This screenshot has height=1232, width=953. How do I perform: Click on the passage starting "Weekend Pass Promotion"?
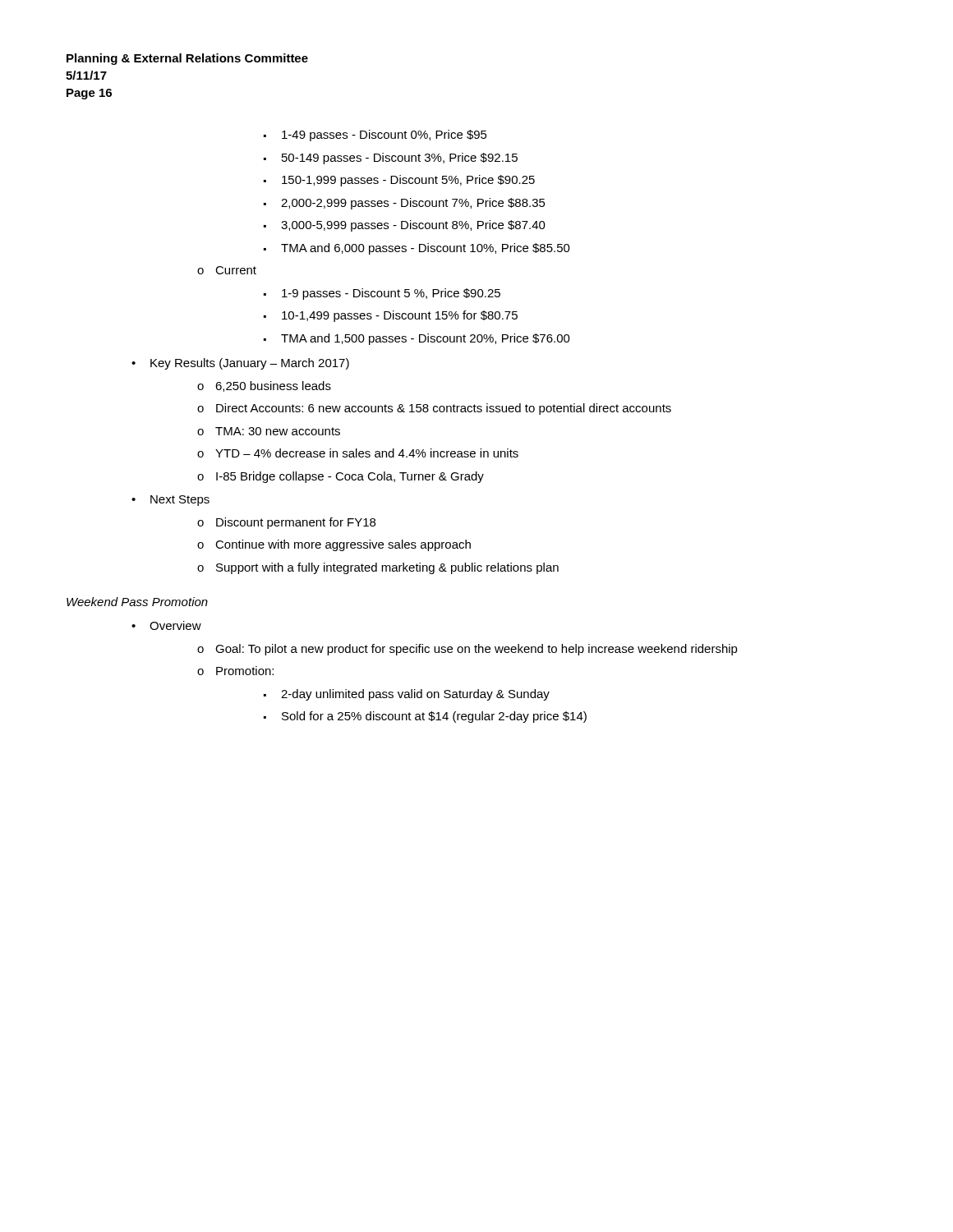coord(137,602)
